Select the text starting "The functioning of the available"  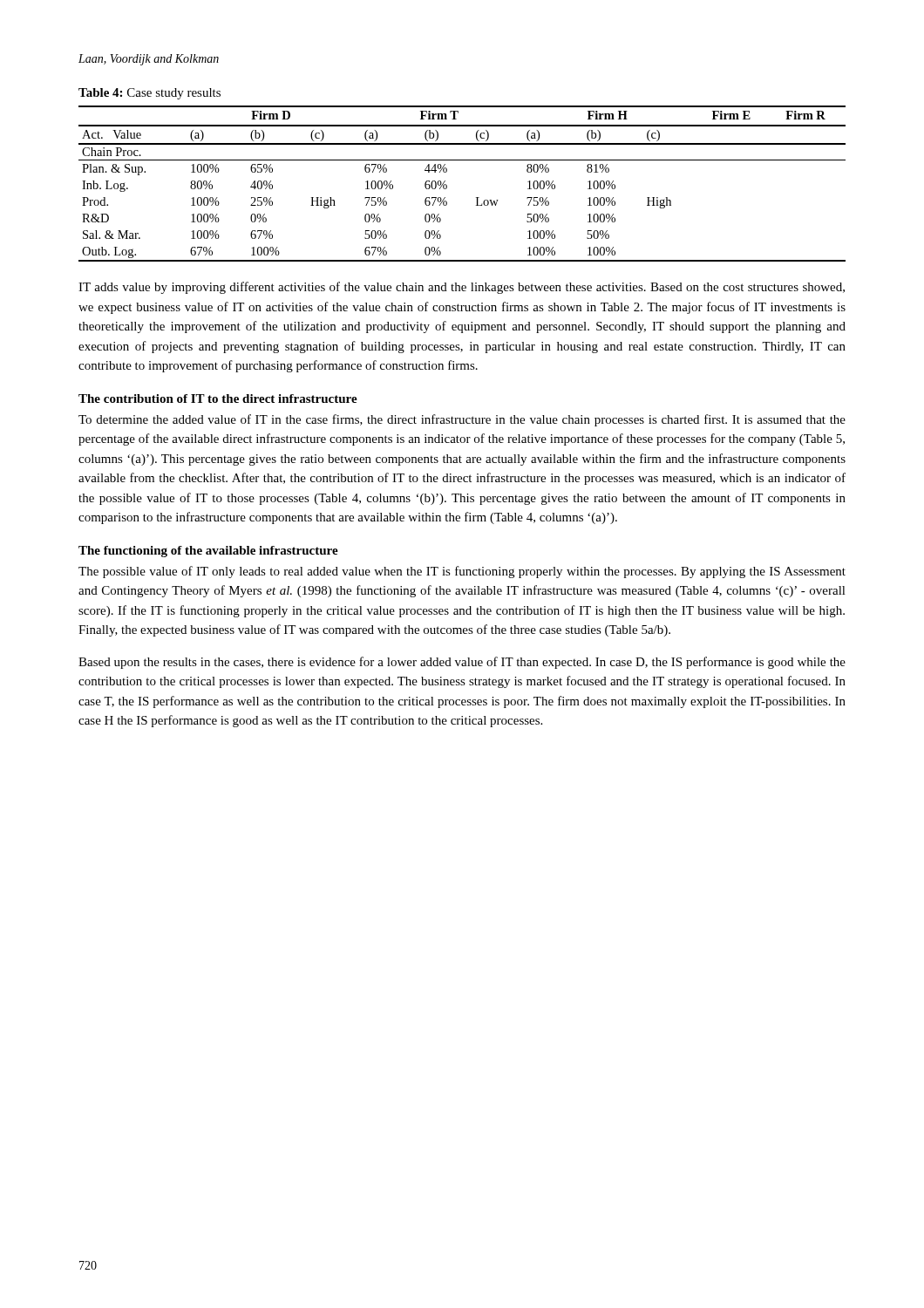pyautogui.click(x=208, y=550)
